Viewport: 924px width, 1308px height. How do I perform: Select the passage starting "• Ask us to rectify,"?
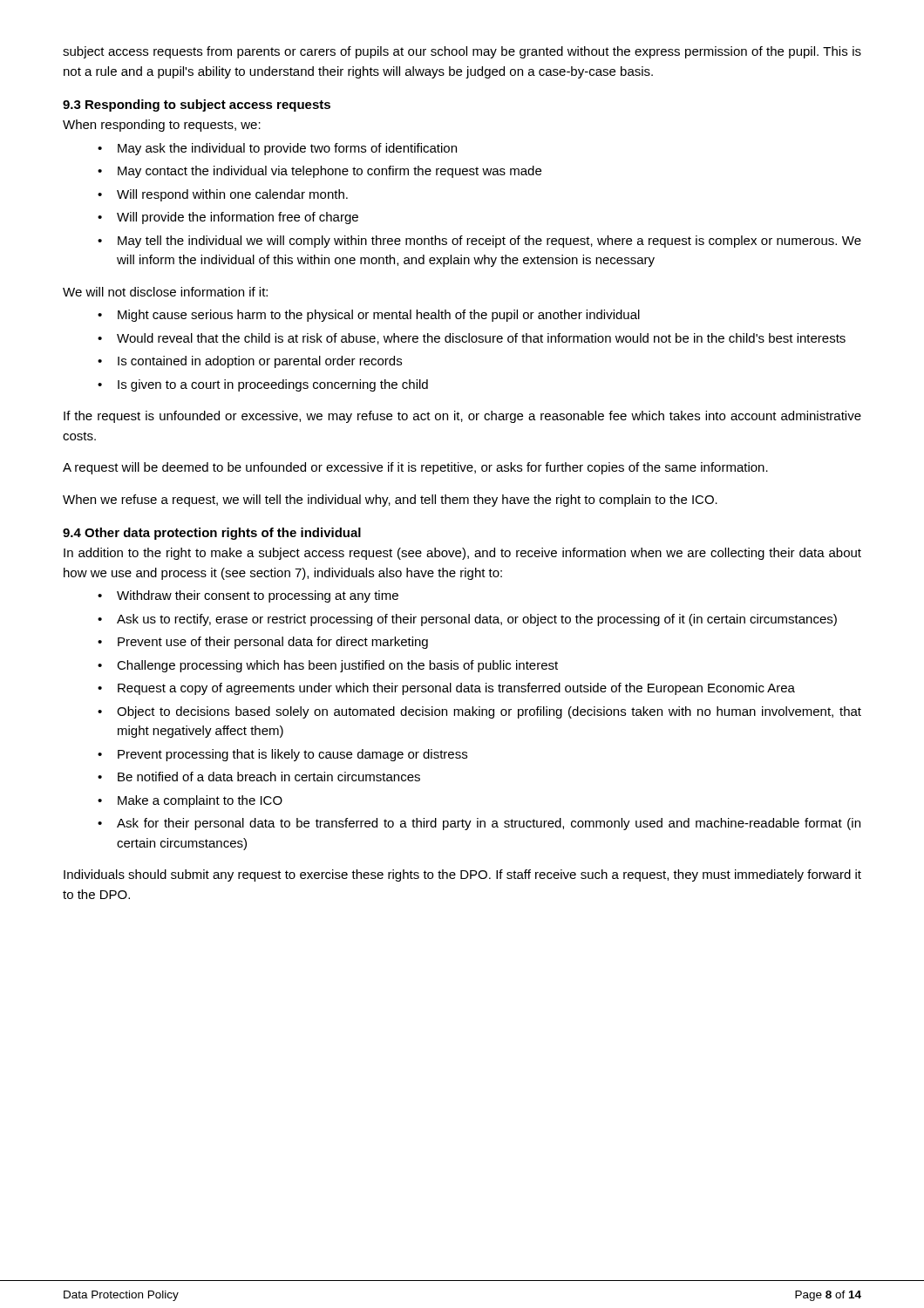pyautogui.click(x=479, y=619)
